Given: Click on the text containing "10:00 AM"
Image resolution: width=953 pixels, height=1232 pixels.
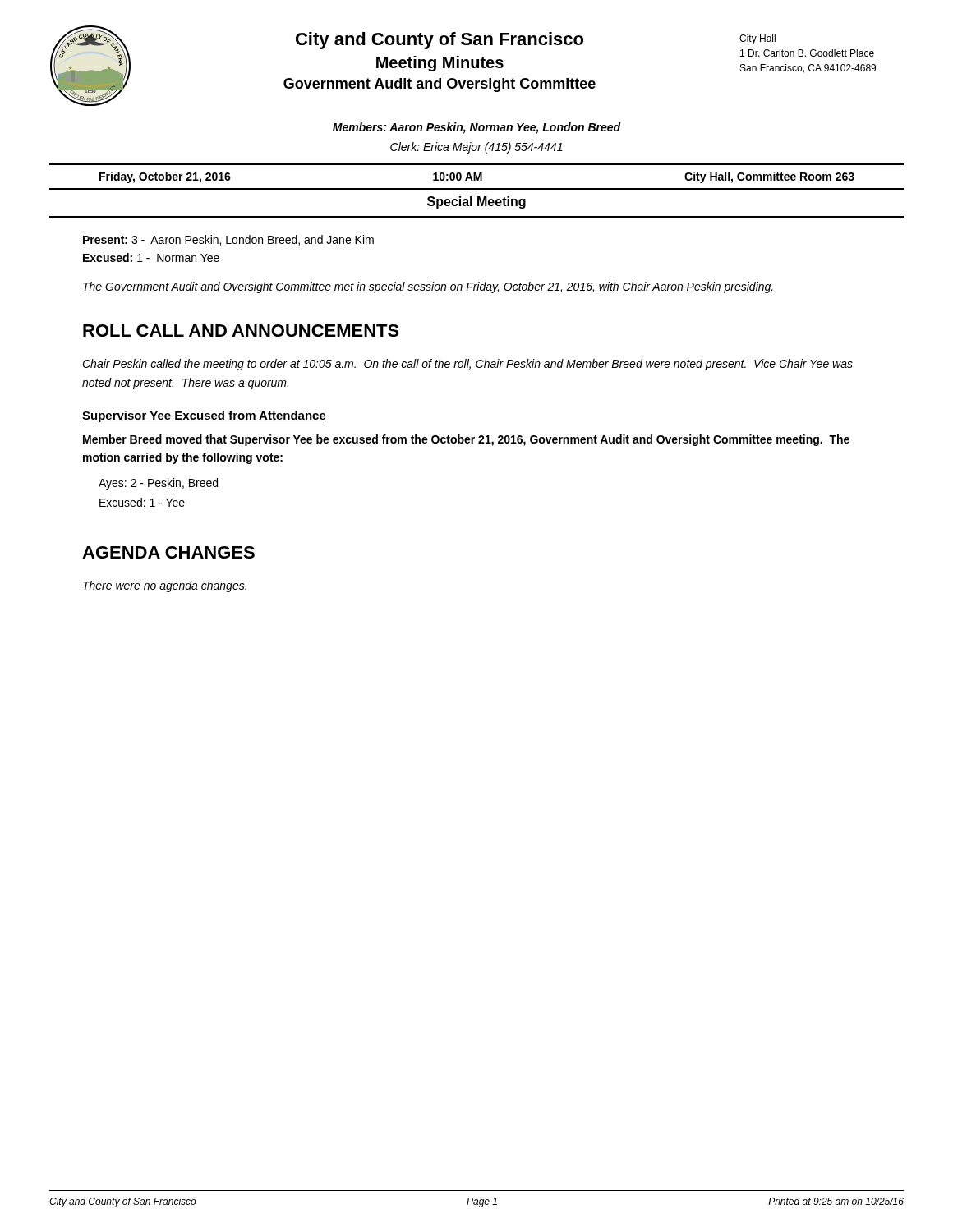Looking at the screenshot, I should pyautogui.click(x=458, y=177).
